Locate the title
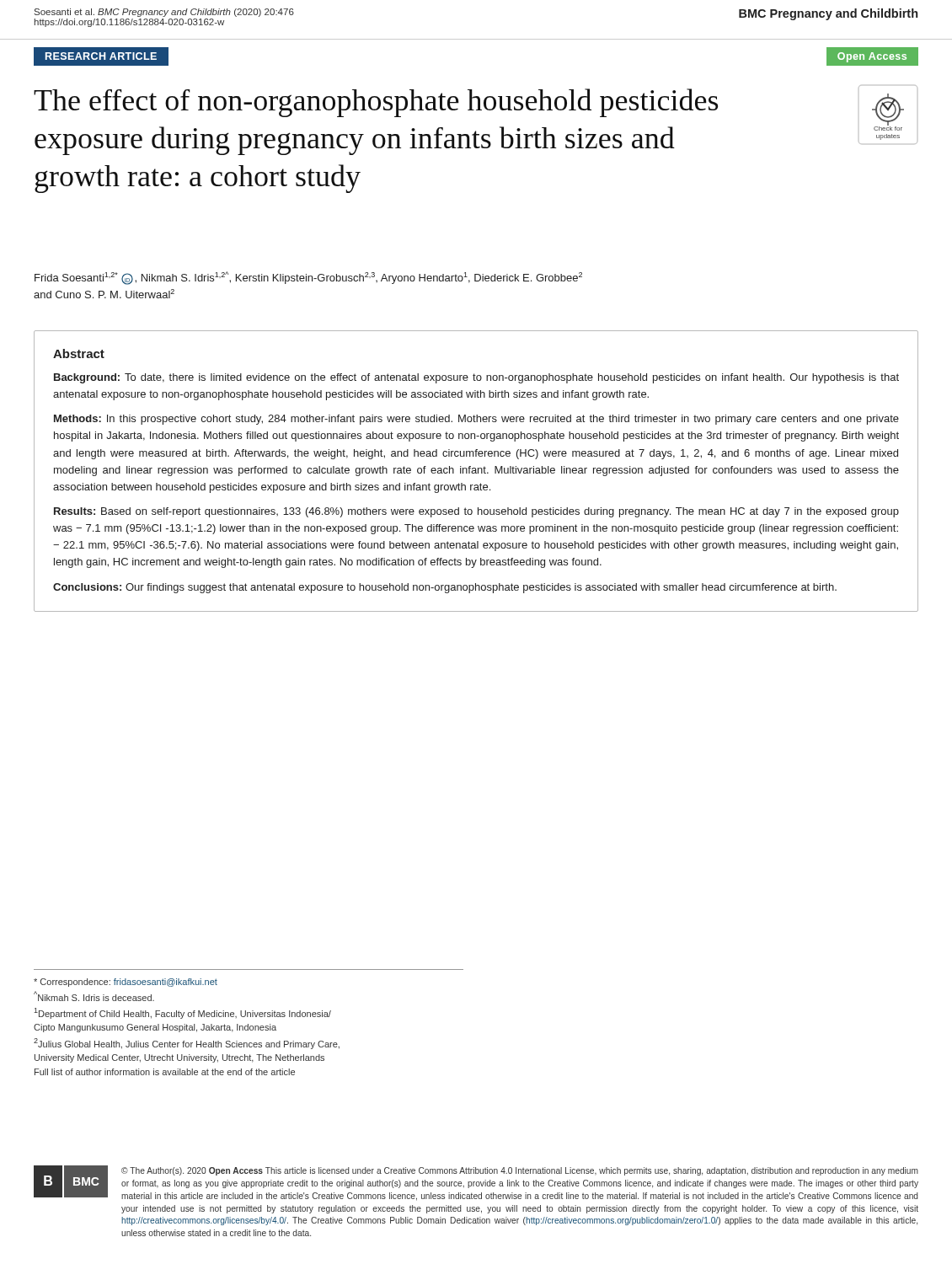The height and width of the screenshot is (1264, 952). [x=400, y=139]
